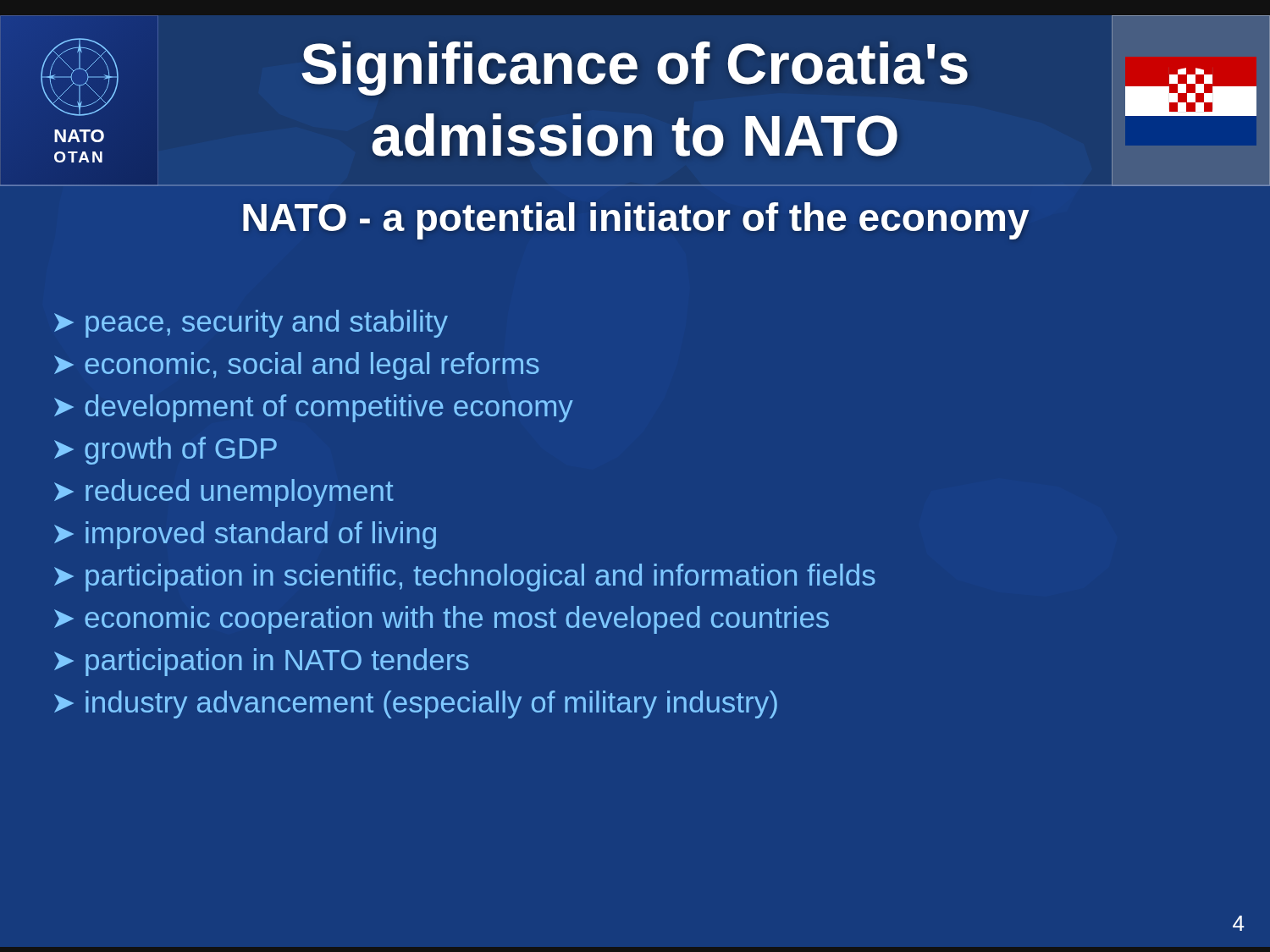Image resolution: width=1270 pixels, height=952 pixels.
Task: Locate the illustration
Action: 1191,101
